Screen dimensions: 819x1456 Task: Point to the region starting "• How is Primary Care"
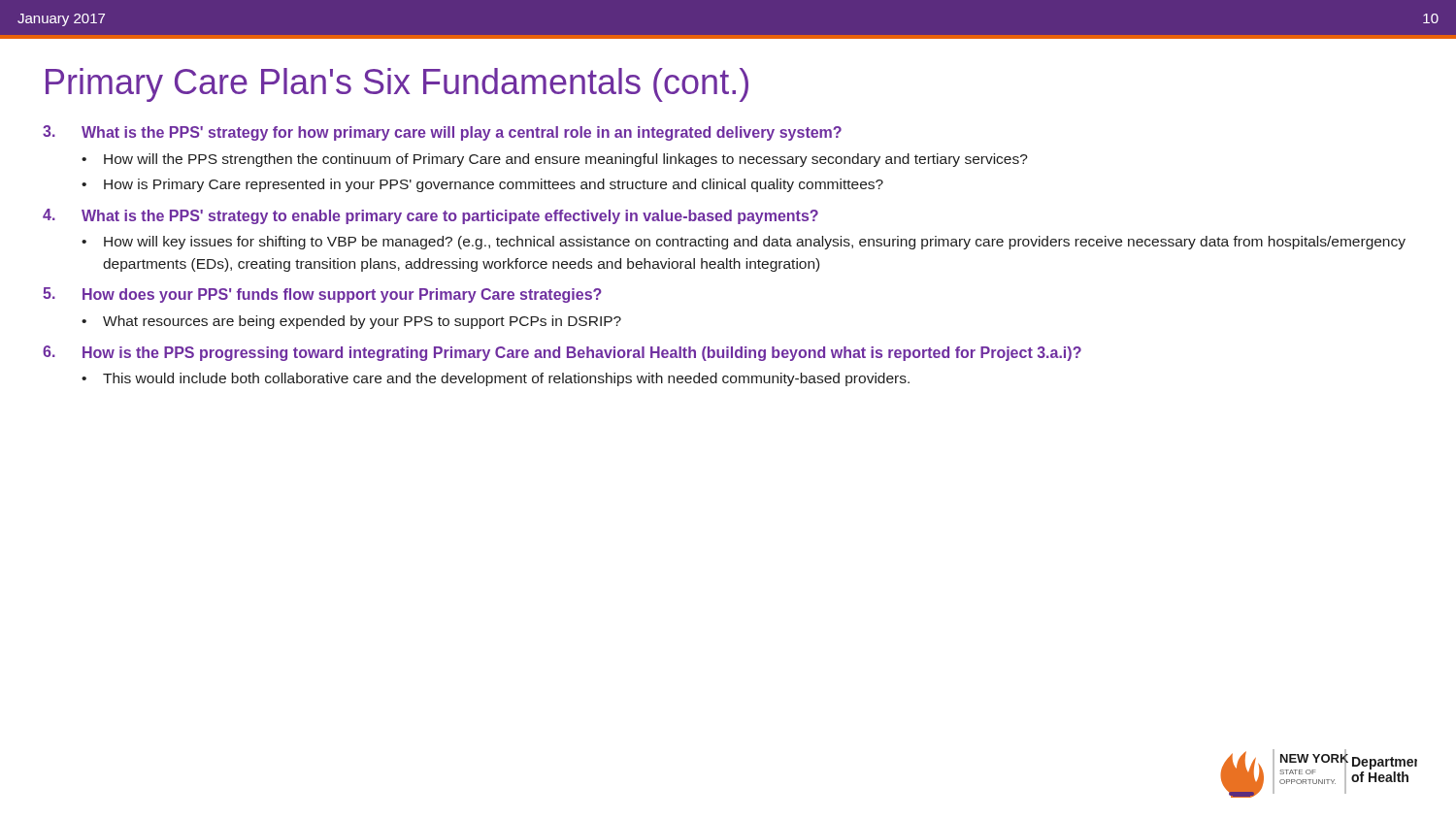[483, 185]
